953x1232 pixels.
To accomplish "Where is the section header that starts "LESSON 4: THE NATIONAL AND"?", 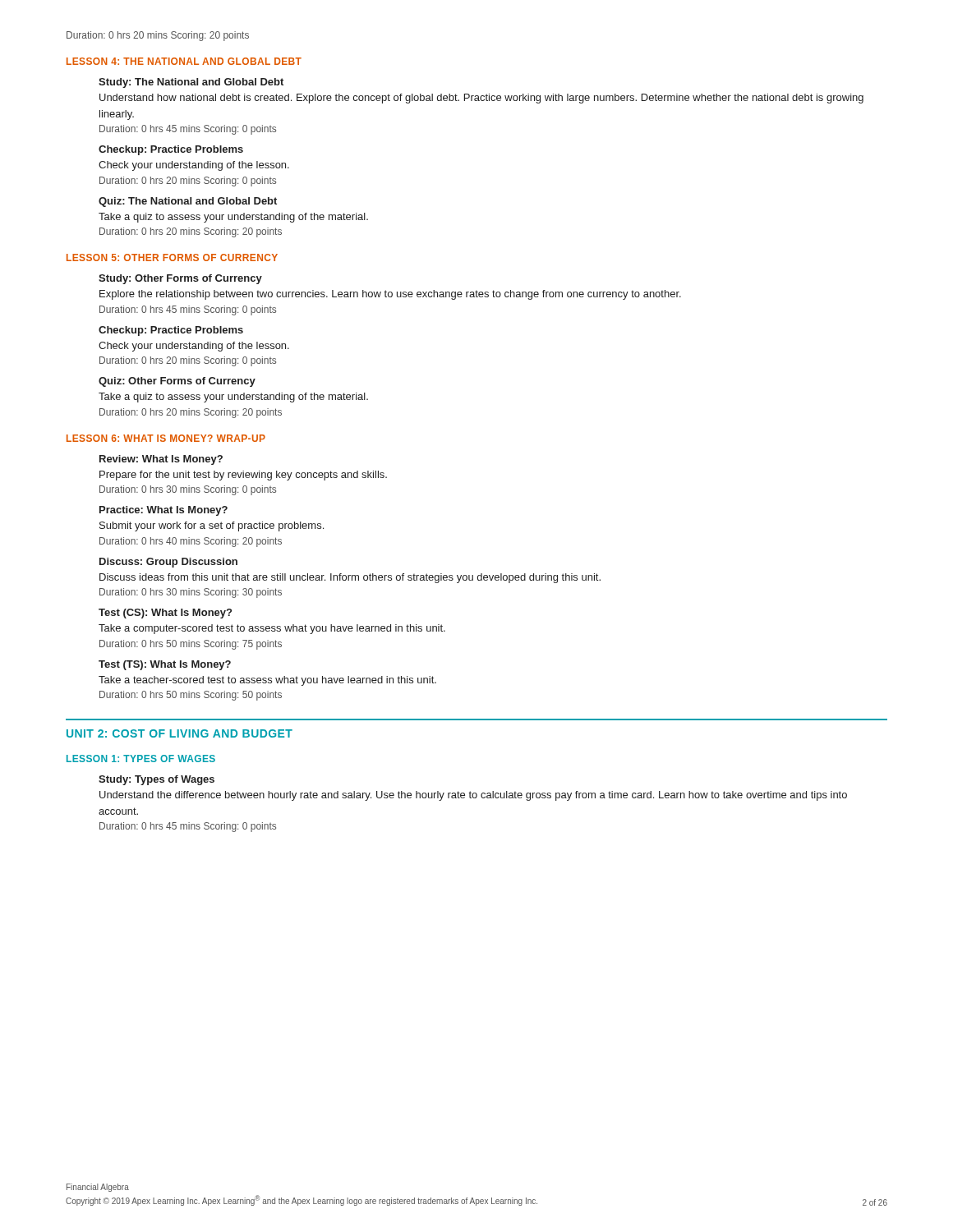I will [184, 62].
